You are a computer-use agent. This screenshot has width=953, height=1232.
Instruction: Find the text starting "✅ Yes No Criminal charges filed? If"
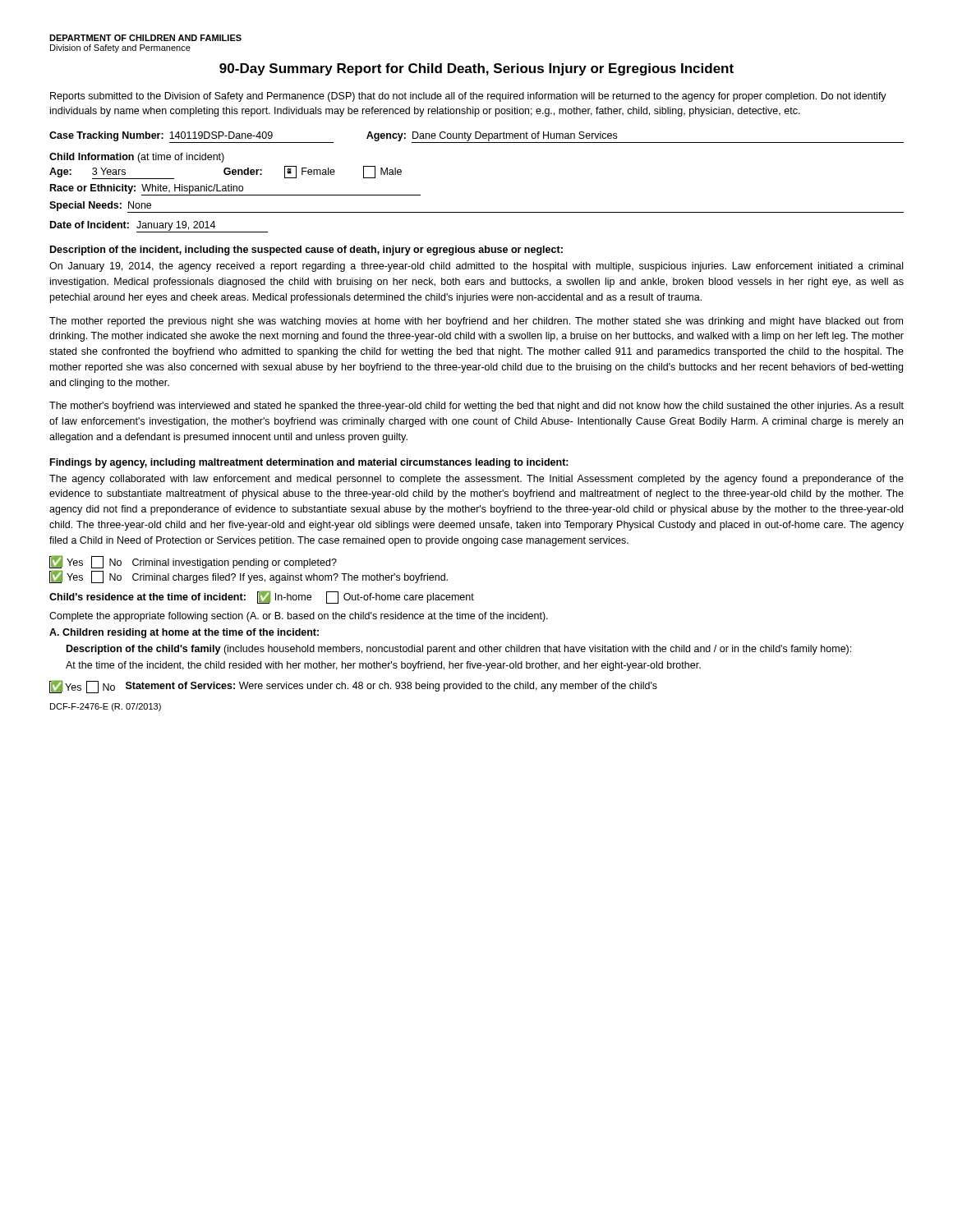249,577
